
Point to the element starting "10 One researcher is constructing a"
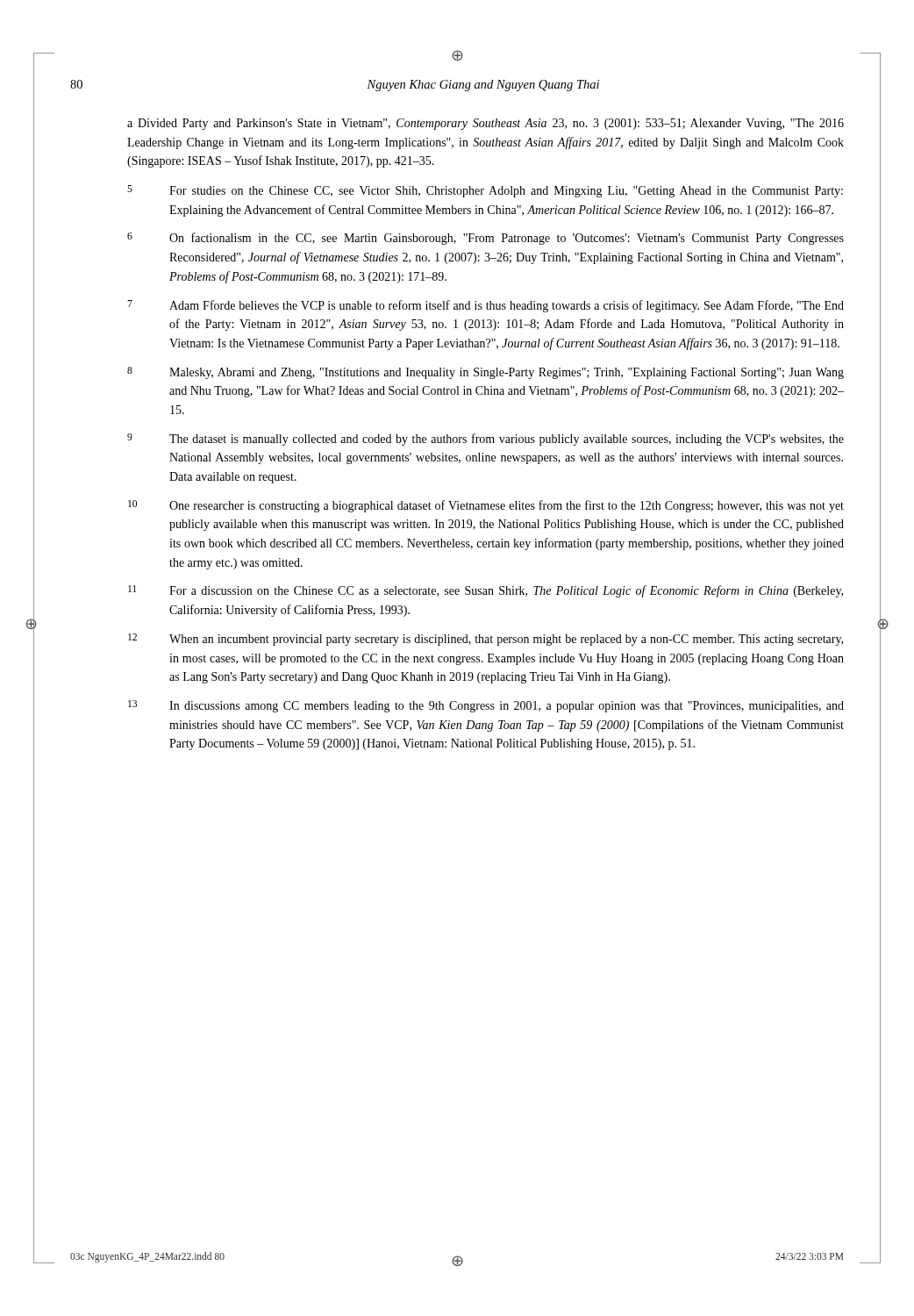pyautogui.click(x=486, y=534)
